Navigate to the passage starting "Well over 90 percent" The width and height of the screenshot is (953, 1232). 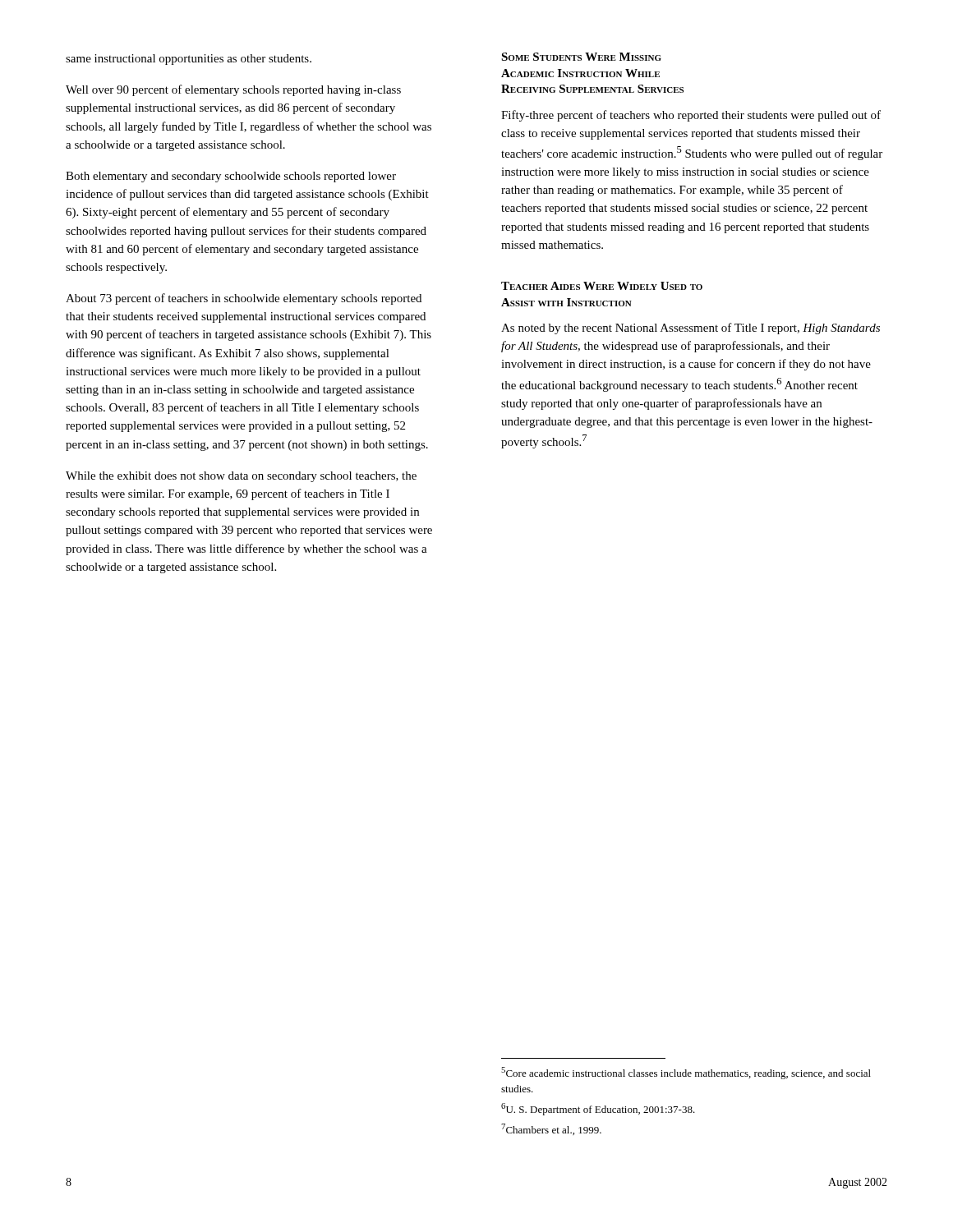(249, 117)
